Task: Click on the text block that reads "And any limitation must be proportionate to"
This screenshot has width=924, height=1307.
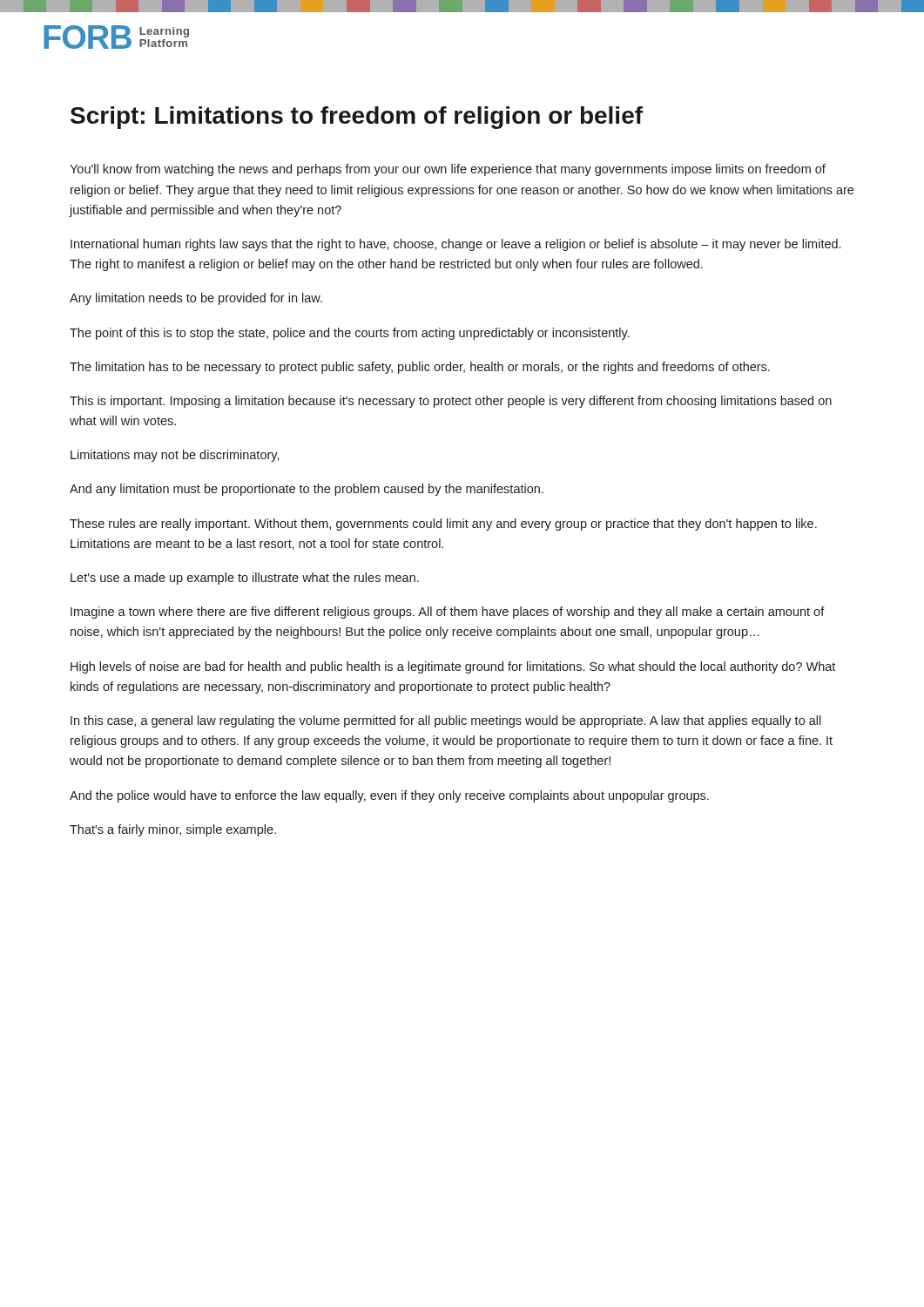Action: coord(462,490)
